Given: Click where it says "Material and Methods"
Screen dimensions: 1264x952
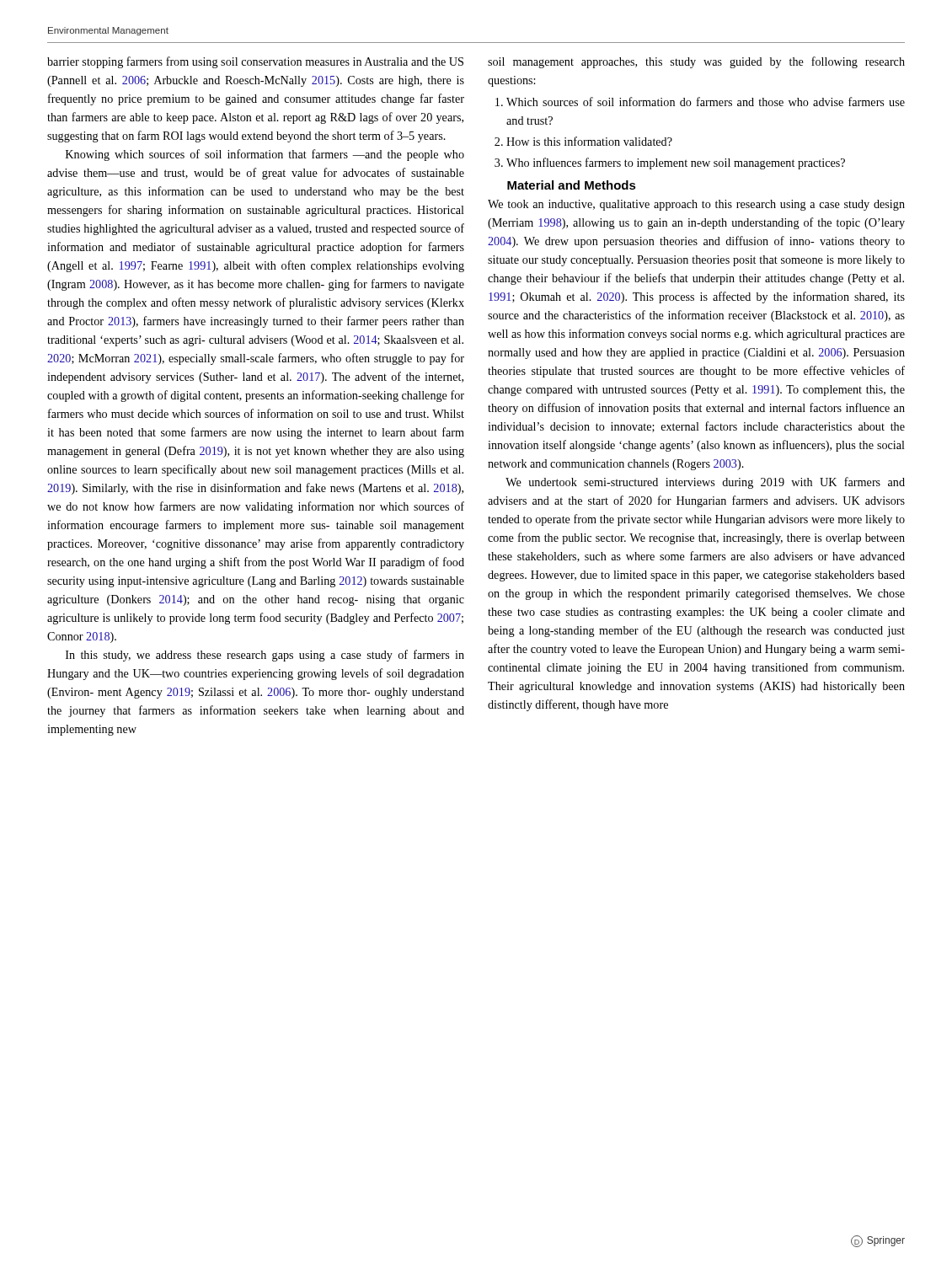Looking at the screenshot, I should tap(572, 185).
